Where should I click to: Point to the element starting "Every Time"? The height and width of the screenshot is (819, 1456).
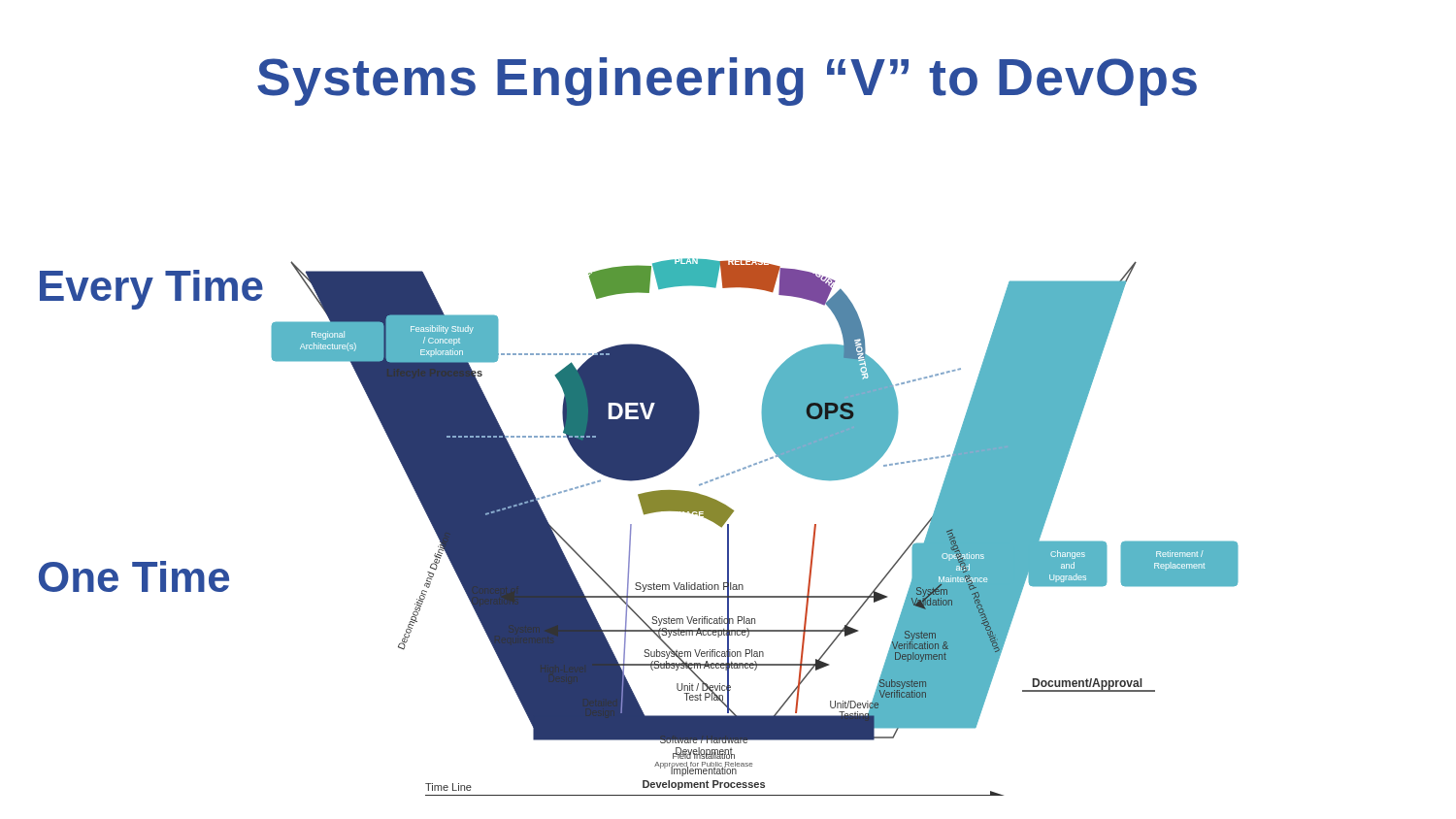(150, 286)
